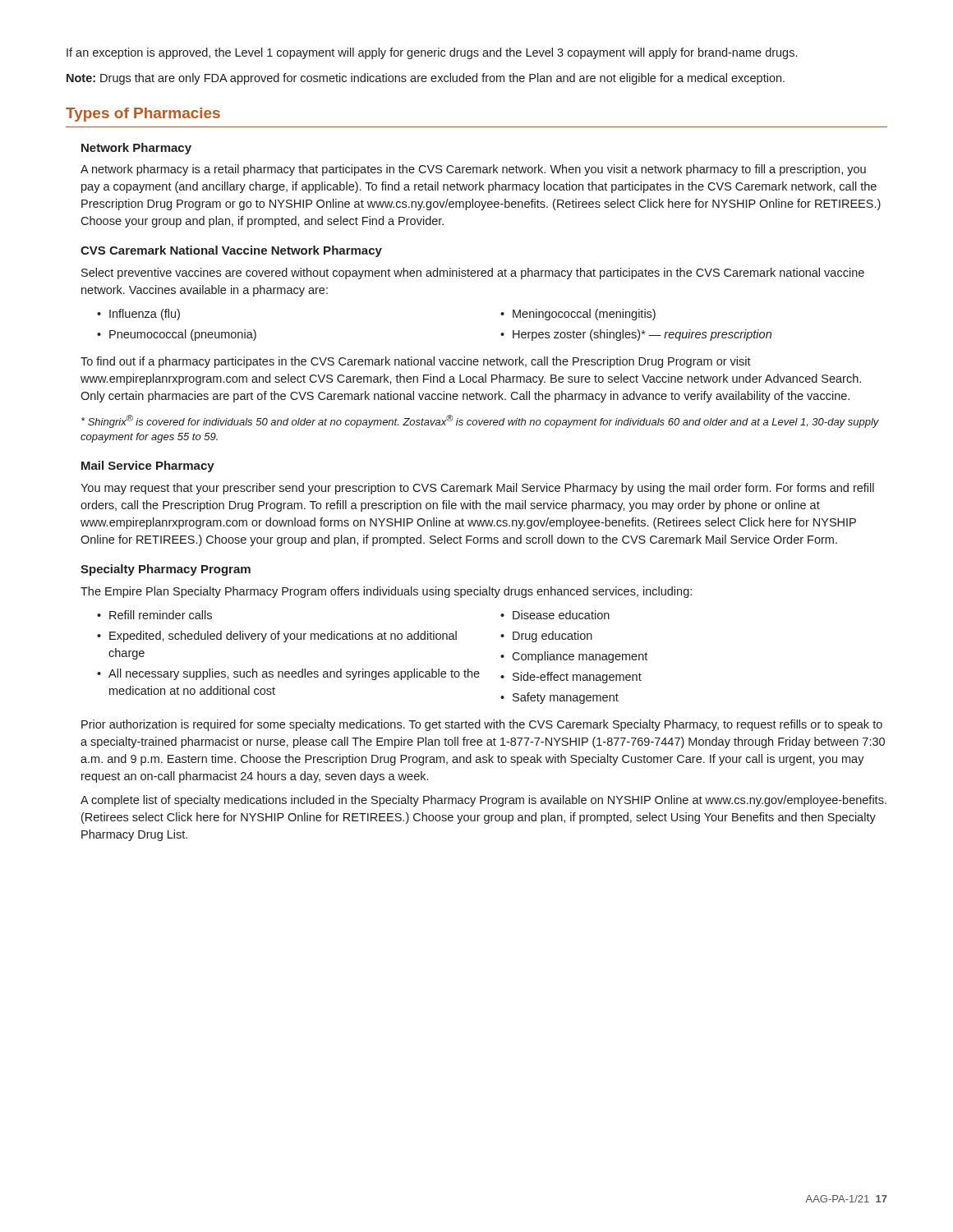This screenshot has width=953, height=1232.
Task: Navigate to the region starting "Types of Pharmacies"
Action: tap(143, 113)
